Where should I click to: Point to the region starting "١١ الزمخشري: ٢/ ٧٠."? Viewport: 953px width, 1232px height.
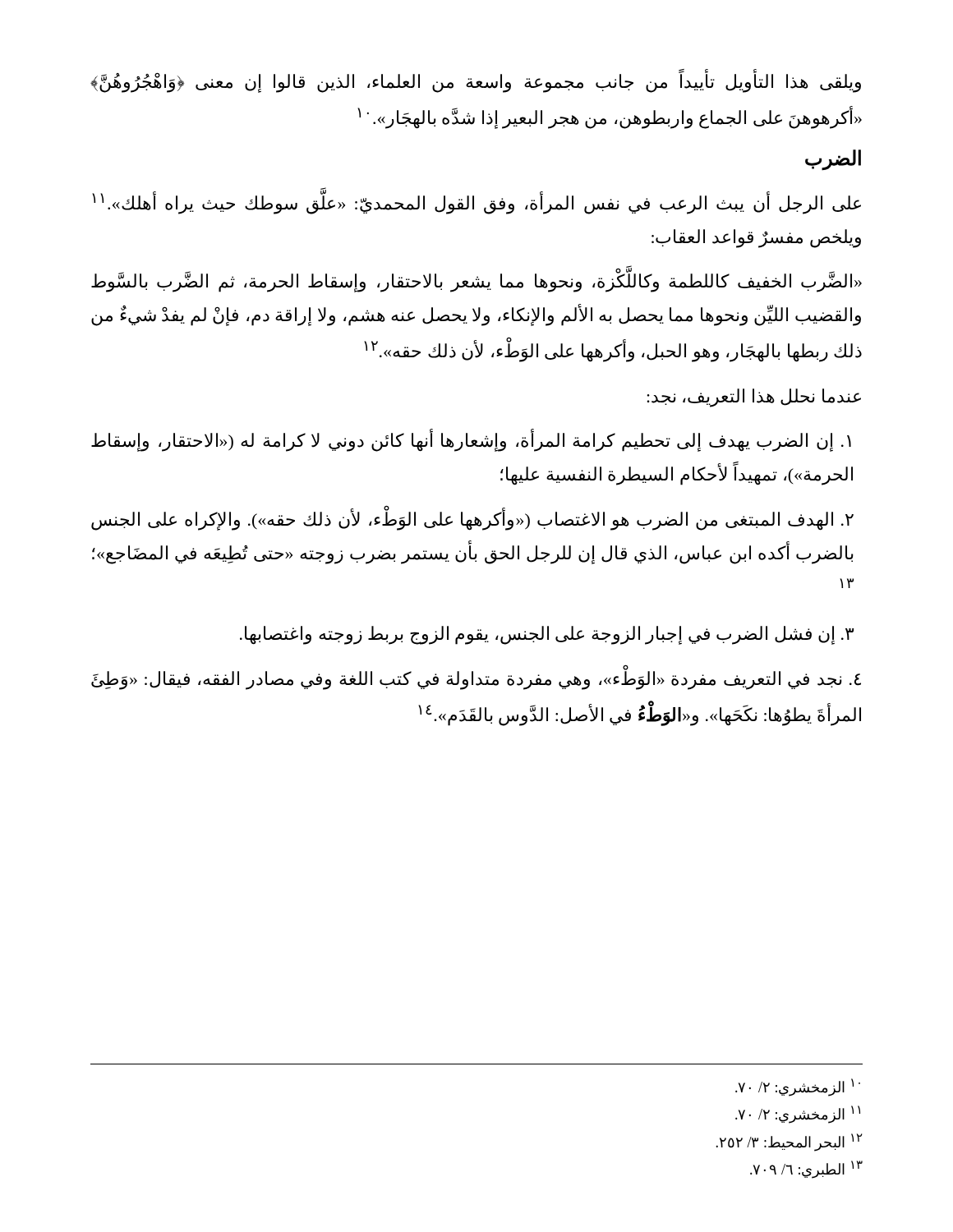pyautogui.click(x=799, y=1113)
